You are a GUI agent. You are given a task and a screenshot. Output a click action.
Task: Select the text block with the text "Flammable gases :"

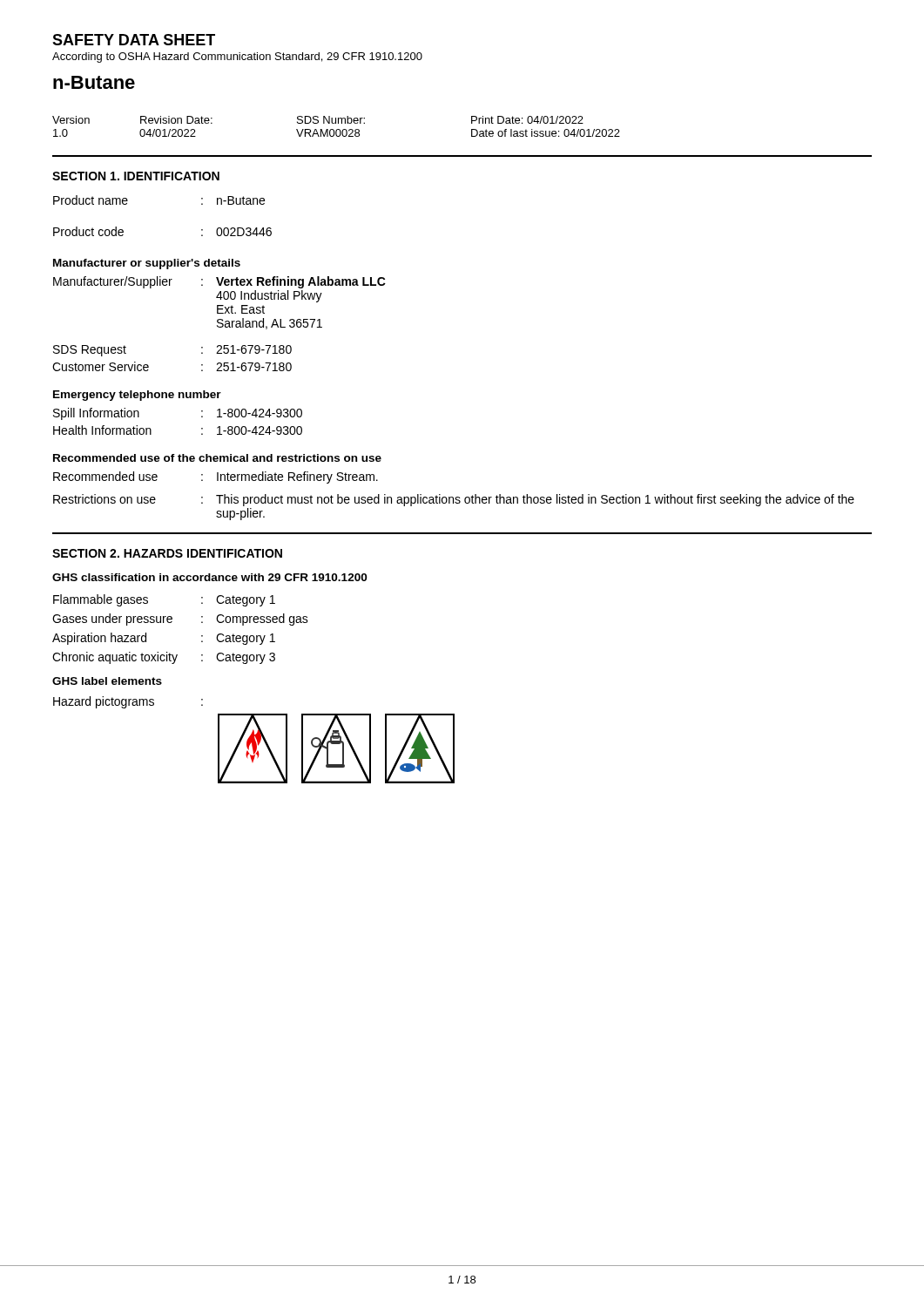(104, 600)
